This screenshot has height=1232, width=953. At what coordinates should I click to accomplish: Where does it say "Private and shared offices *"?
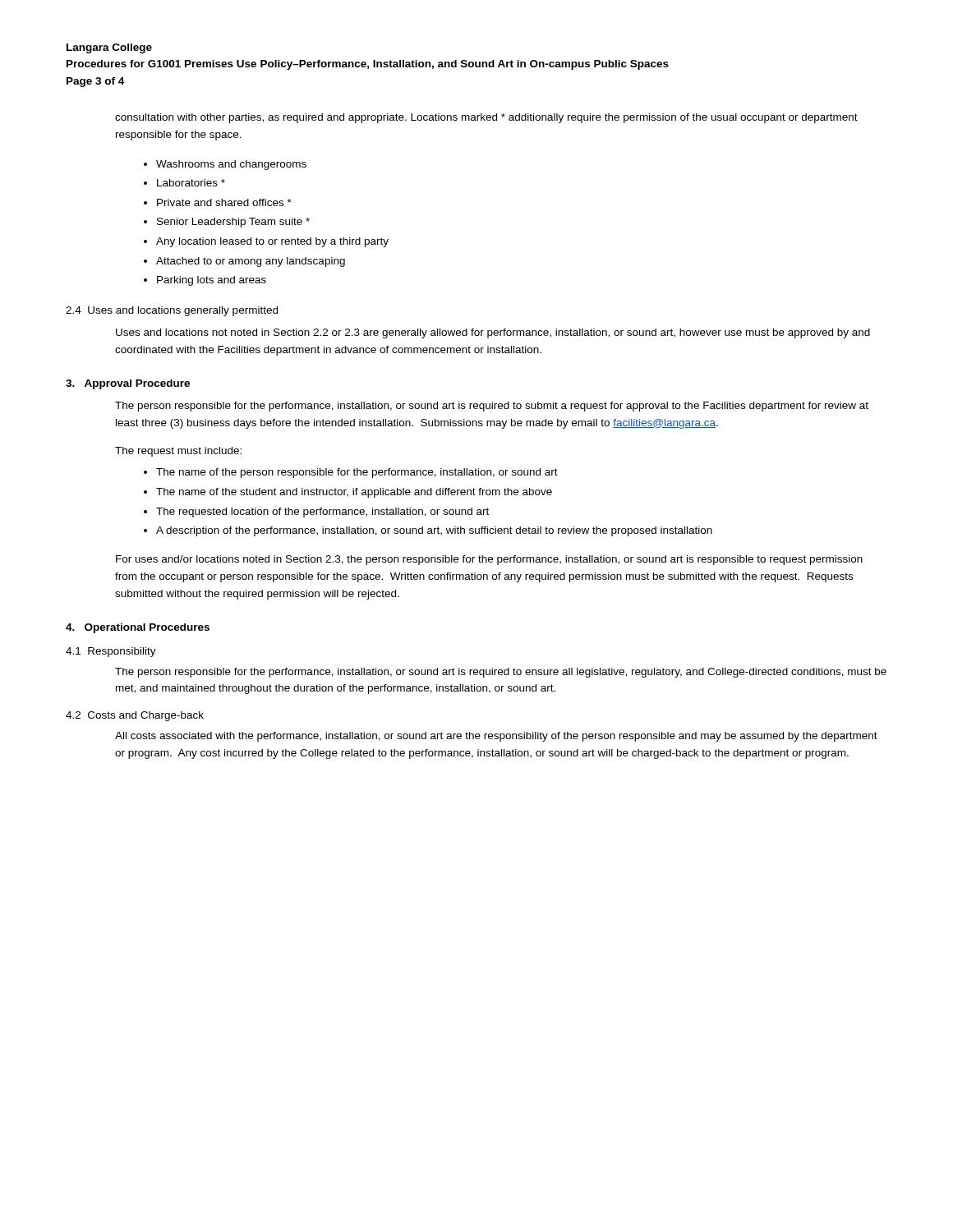(224, 202)
